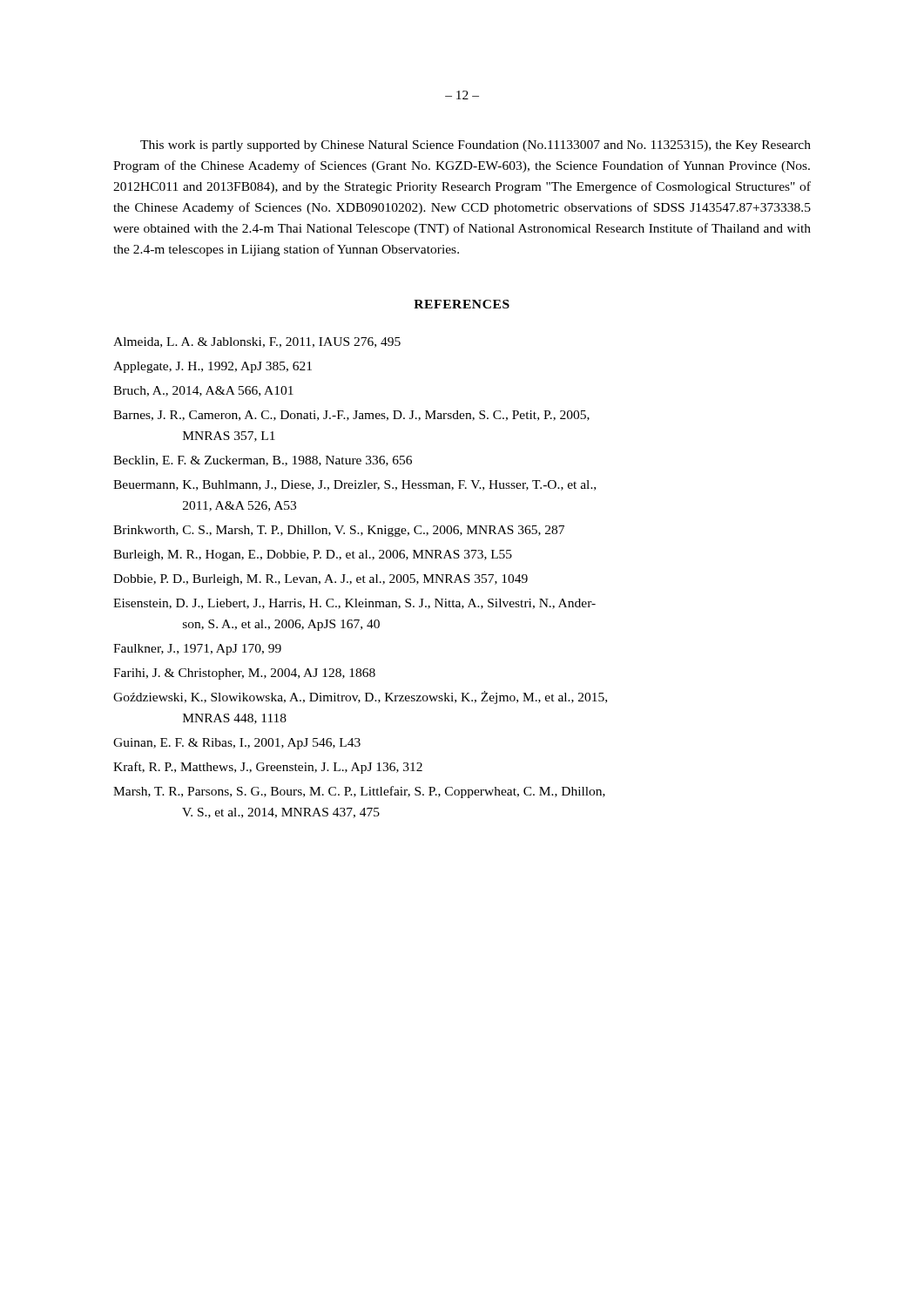Find the text block that says "This work is partly"
The height and width of the screenshot is (1307, 924).
(x=462, y=197)
